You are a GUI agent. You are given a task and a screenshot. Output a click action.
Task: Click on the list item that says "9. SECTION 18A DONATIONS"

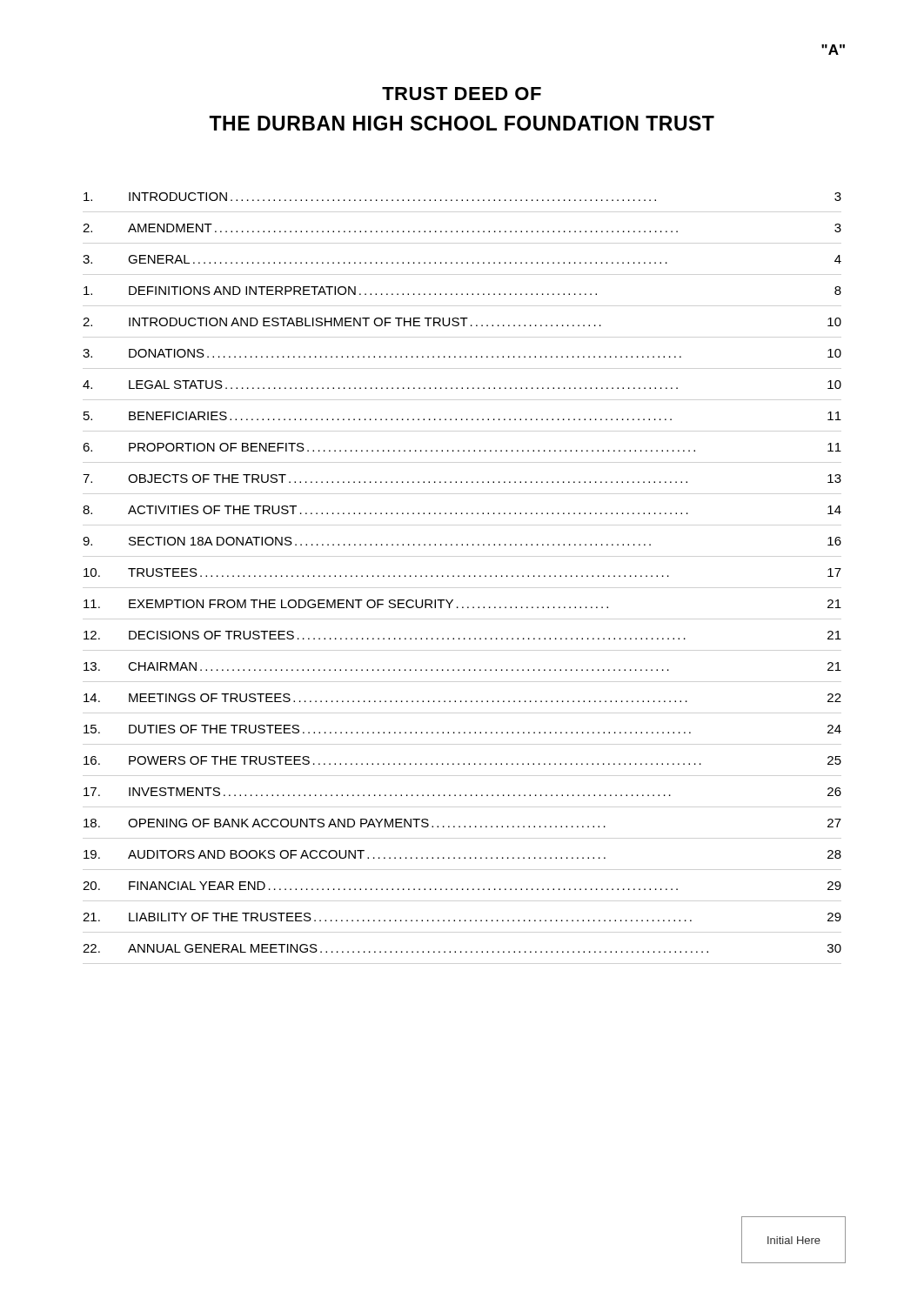coord(462,541)
